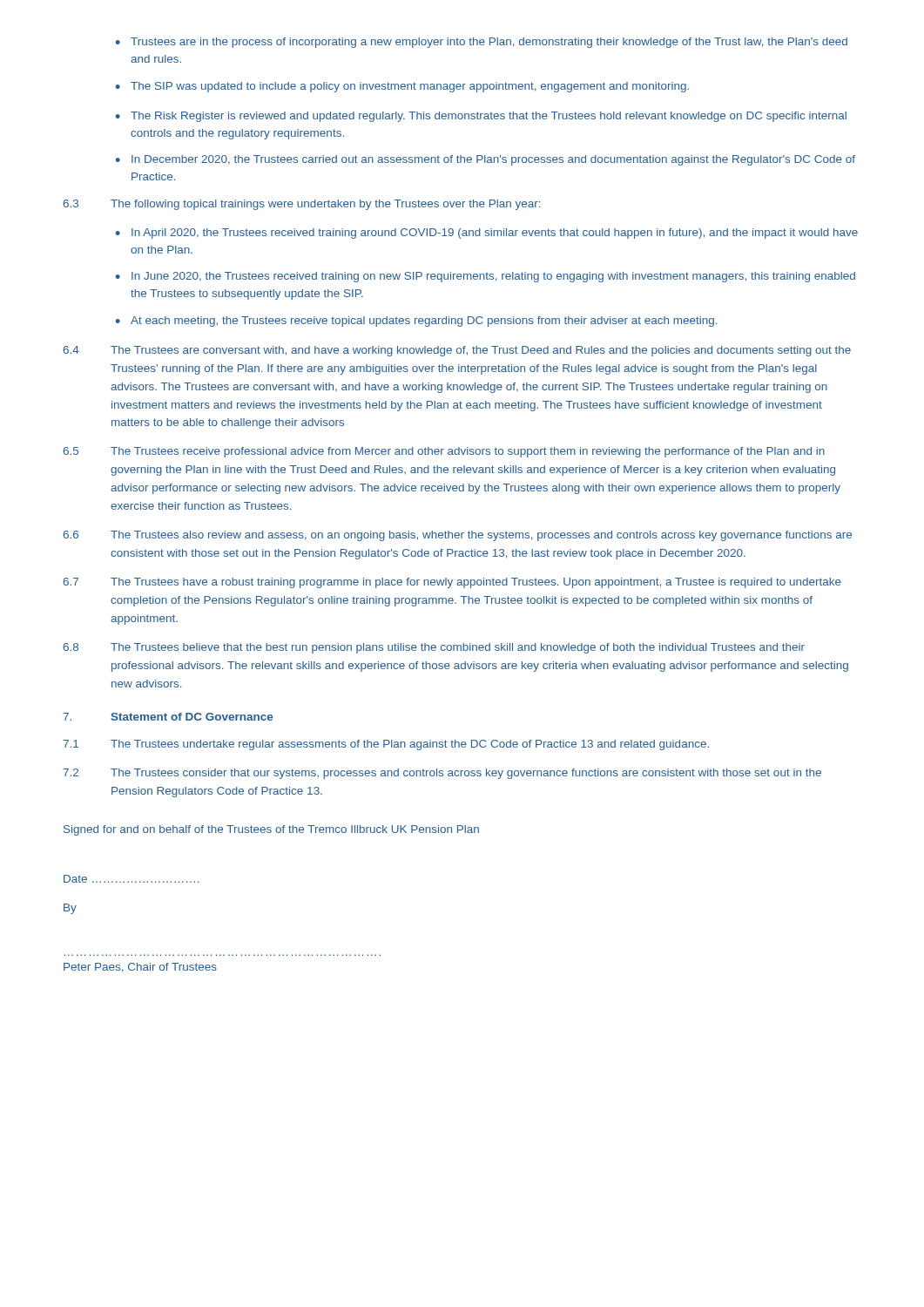
Task: Navigate to the text starting "Date ………………………."
Action: (x=131, y=879)
